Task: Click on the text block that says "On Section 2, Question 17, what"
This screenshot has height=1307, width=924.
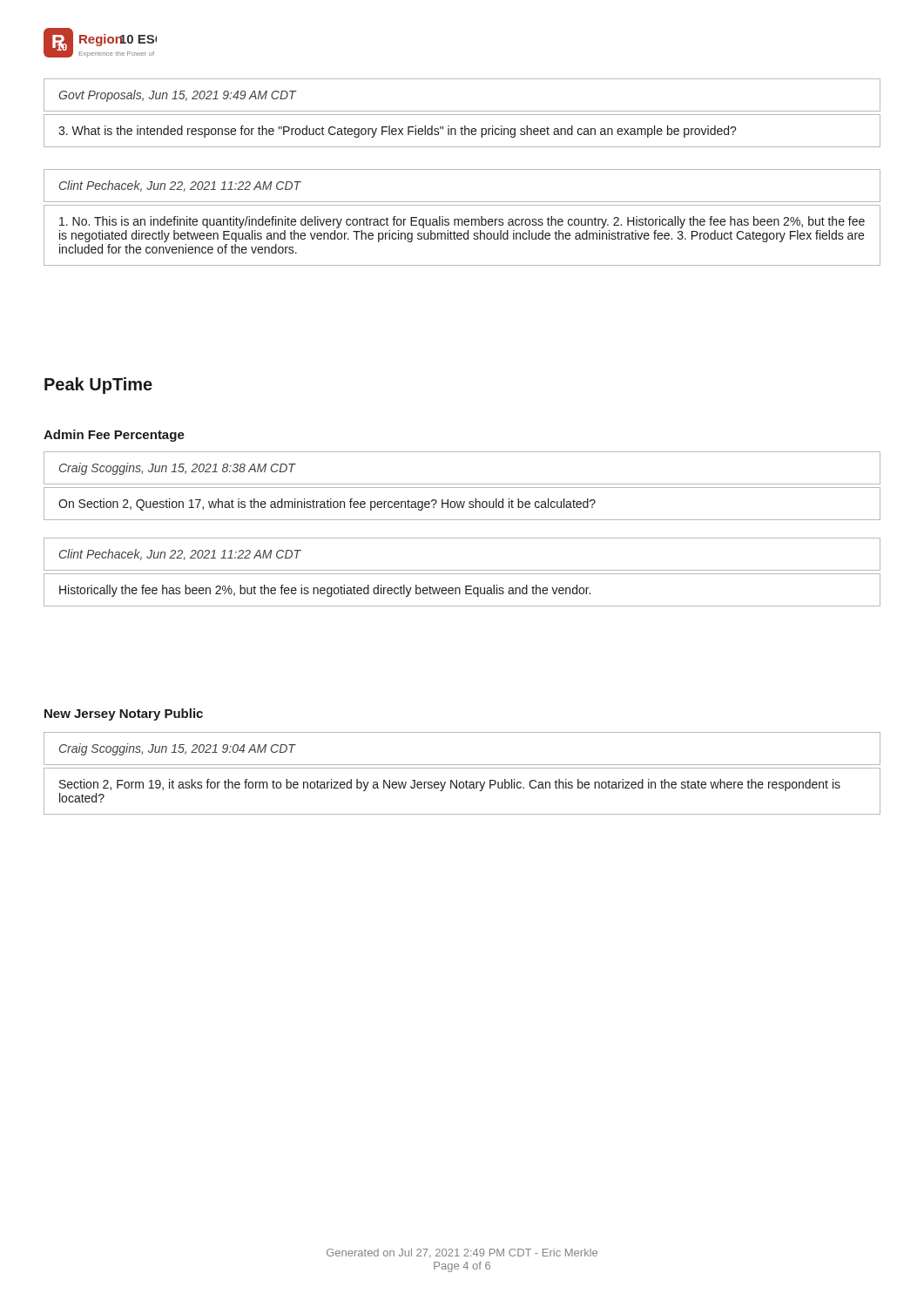Action: (x=462, y=504)
